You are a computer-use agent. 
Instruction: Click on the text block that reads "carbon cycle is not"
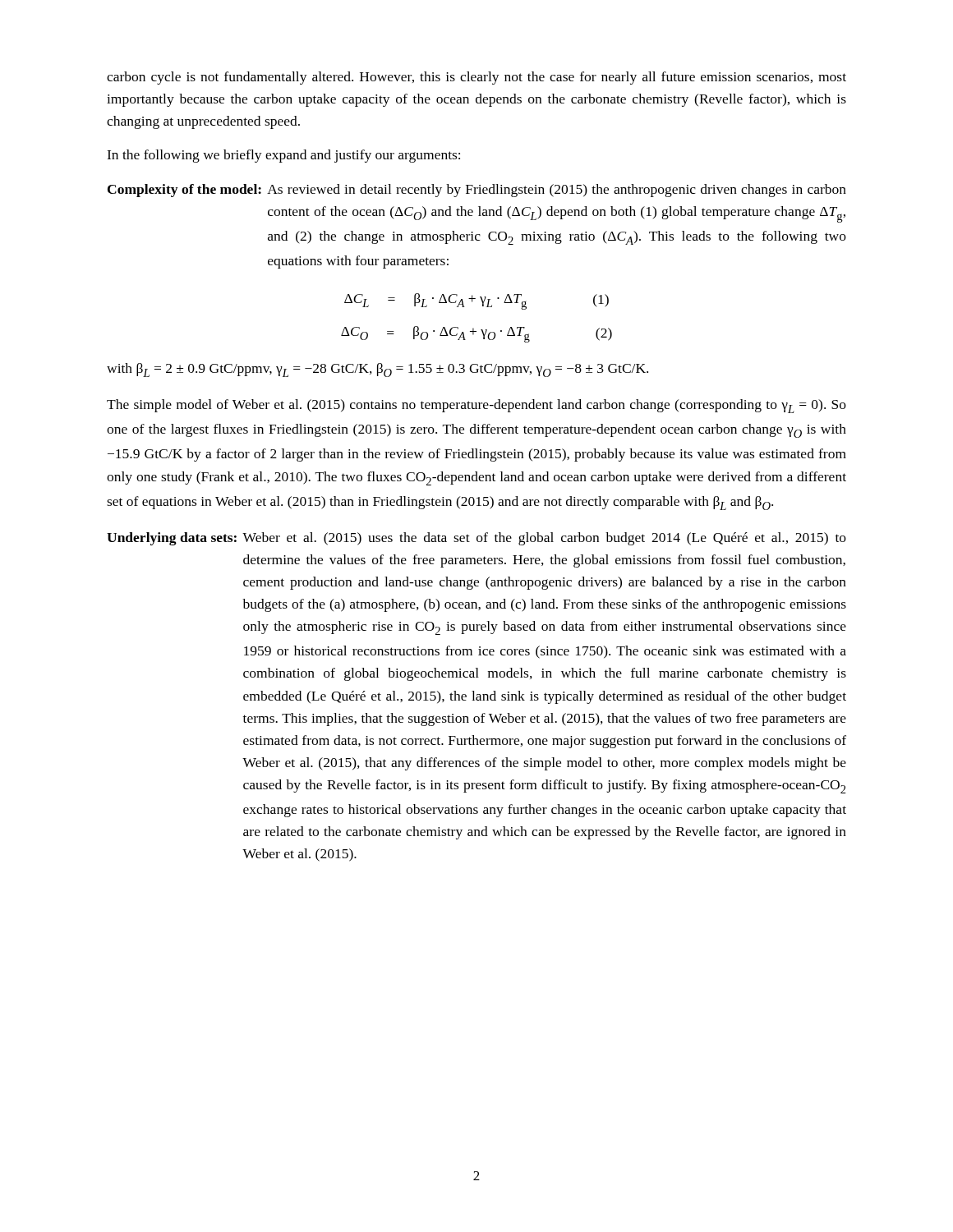pyautogui.click(x=476, y=99)
